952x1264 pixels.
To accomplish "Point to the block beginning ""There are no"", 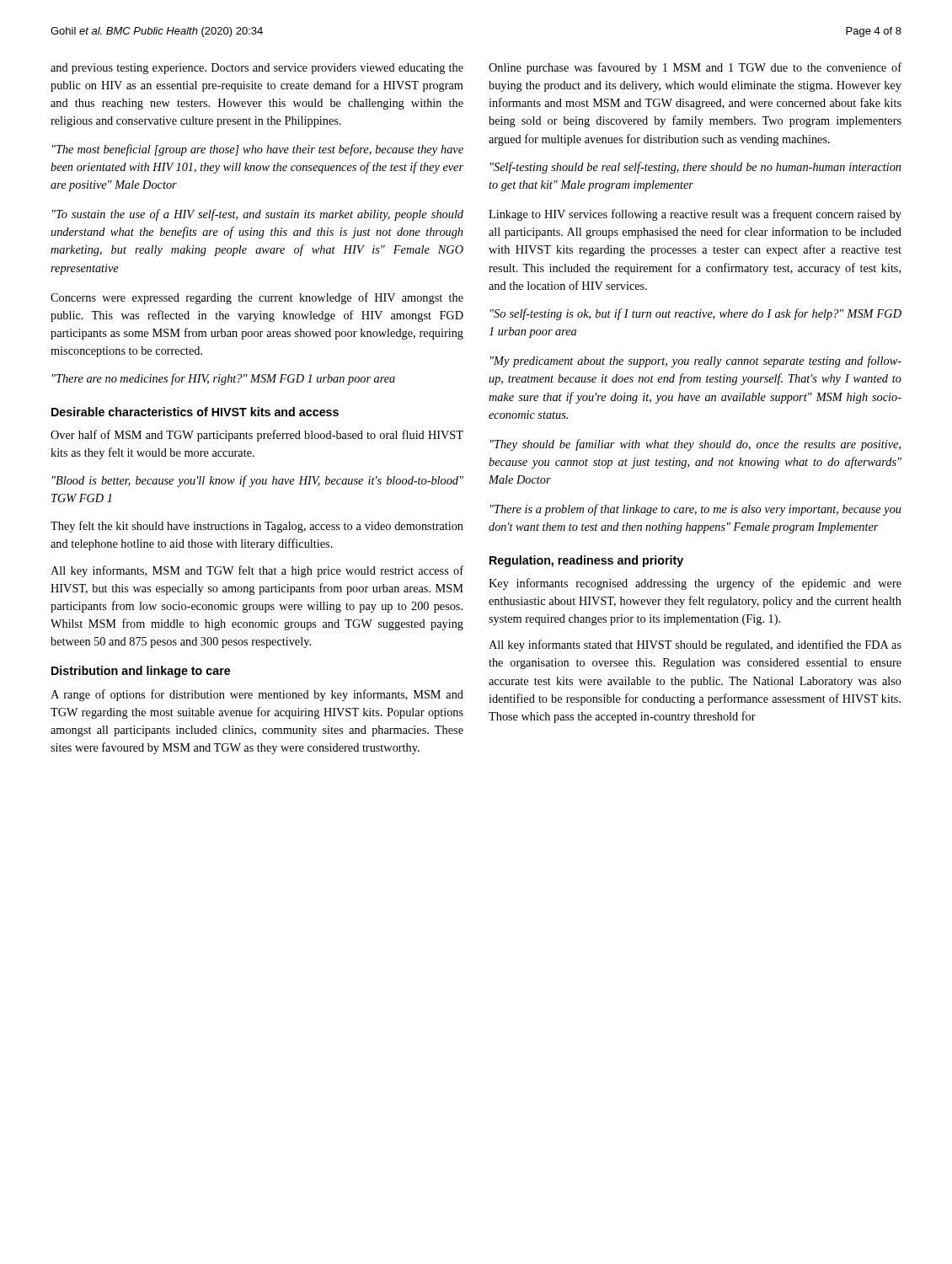I will (x=257, y=379).
